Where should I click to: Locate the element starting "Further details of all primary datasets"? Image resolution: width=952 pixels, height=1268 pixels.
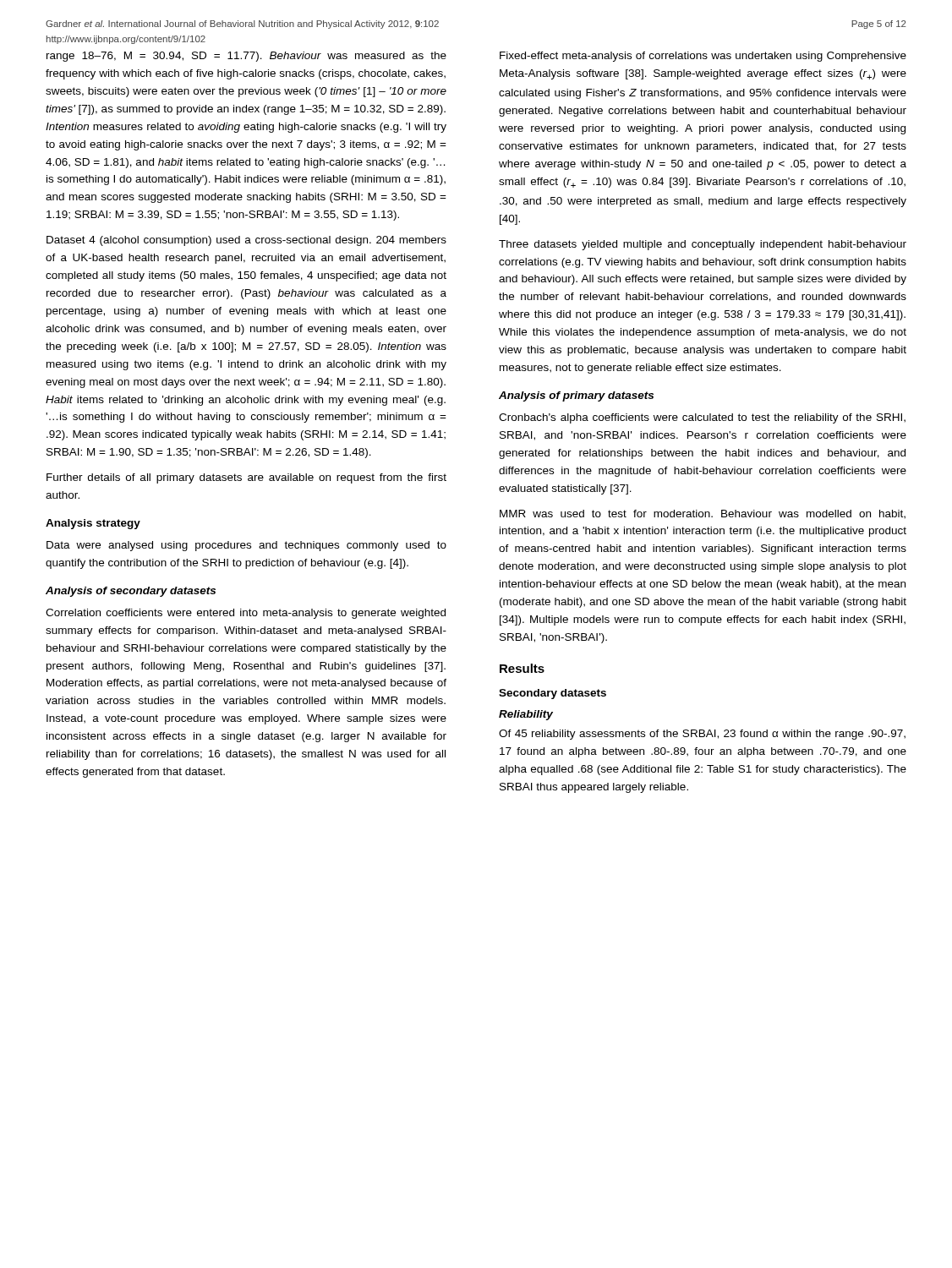coord(246,487)
